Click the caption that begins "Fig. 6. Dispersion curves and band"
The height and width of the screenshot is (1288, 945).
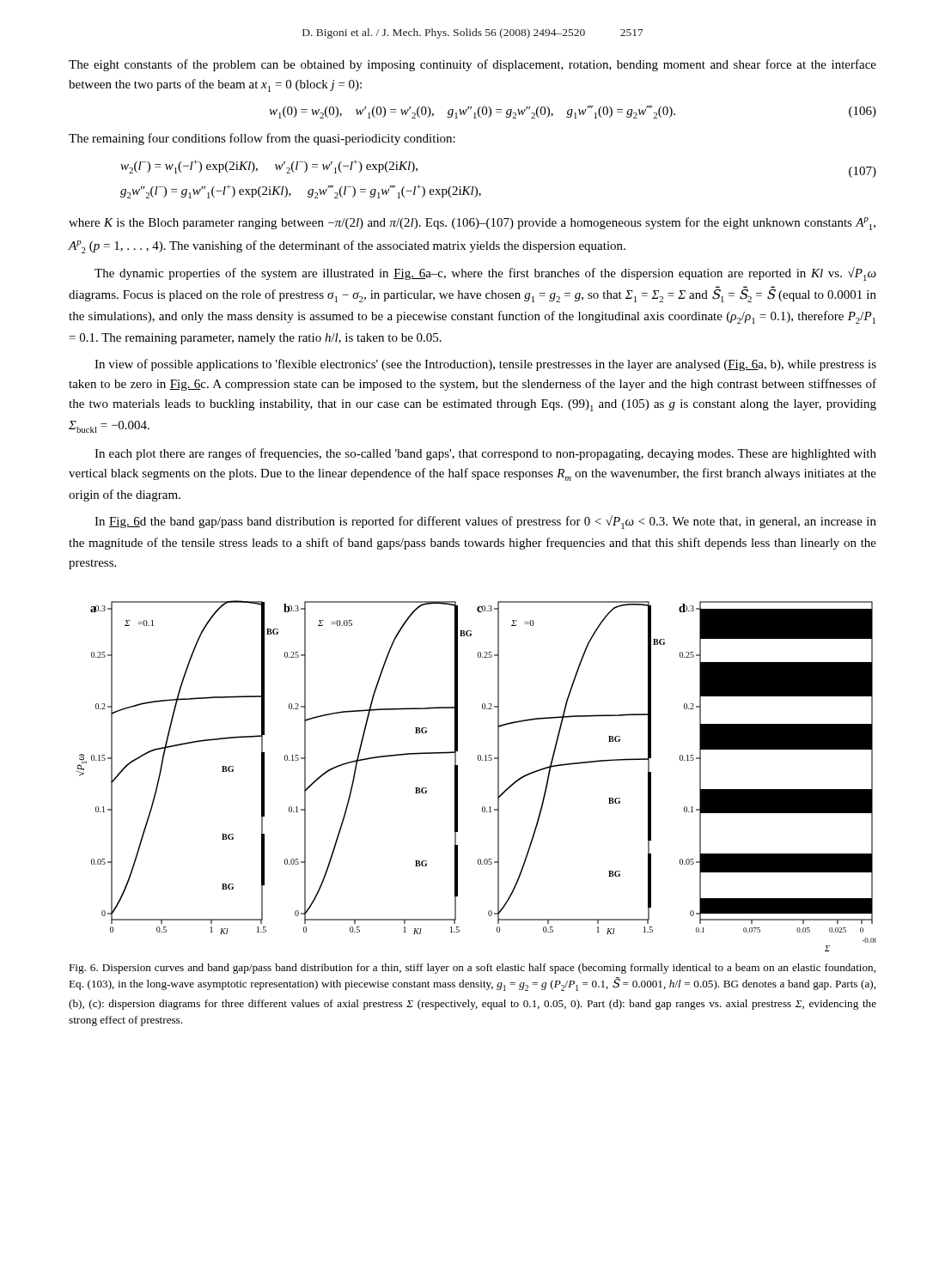pyautogui.click(x=472, y=994)
